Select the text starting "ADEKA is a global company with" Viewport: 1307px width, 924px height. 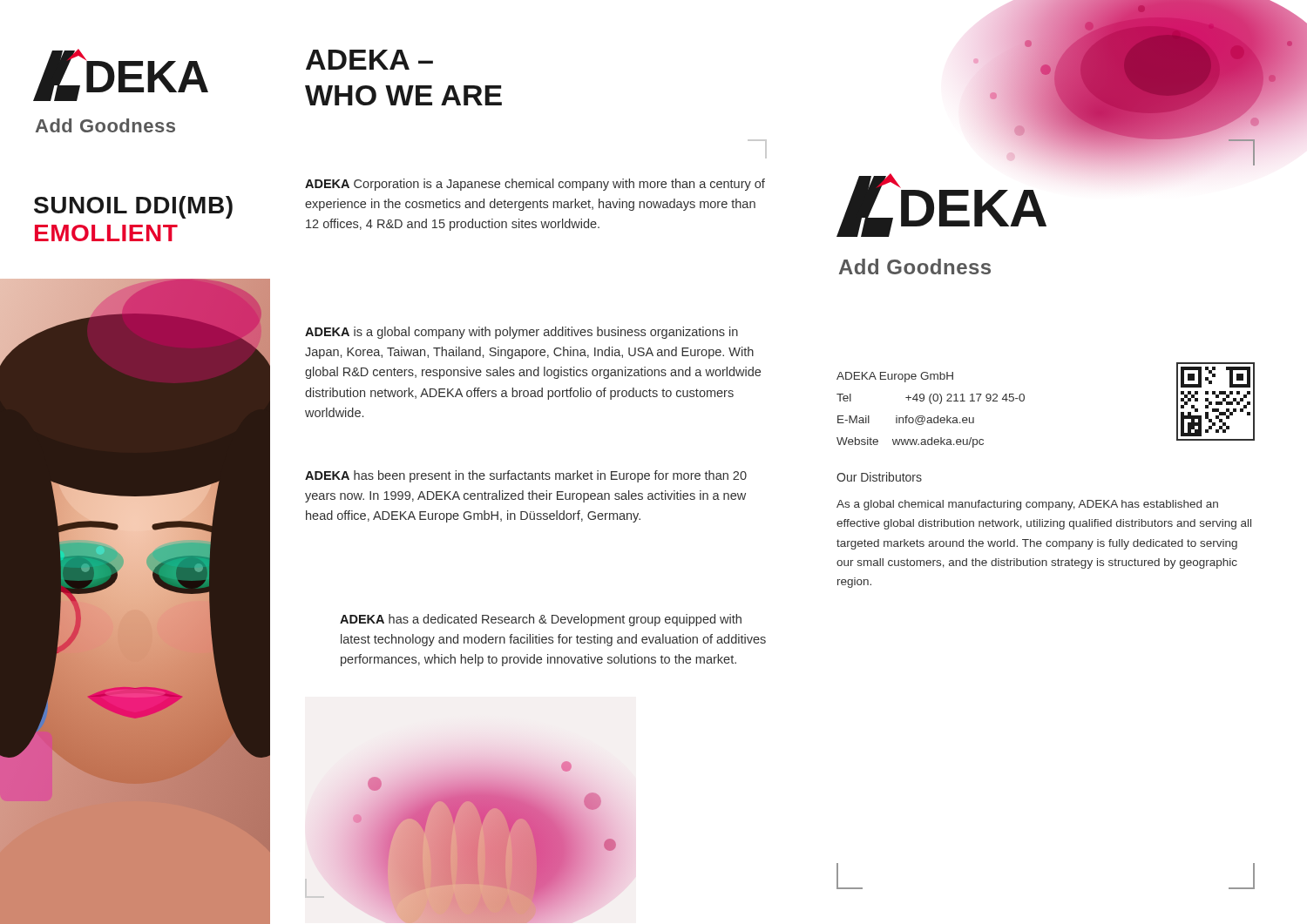533,372
